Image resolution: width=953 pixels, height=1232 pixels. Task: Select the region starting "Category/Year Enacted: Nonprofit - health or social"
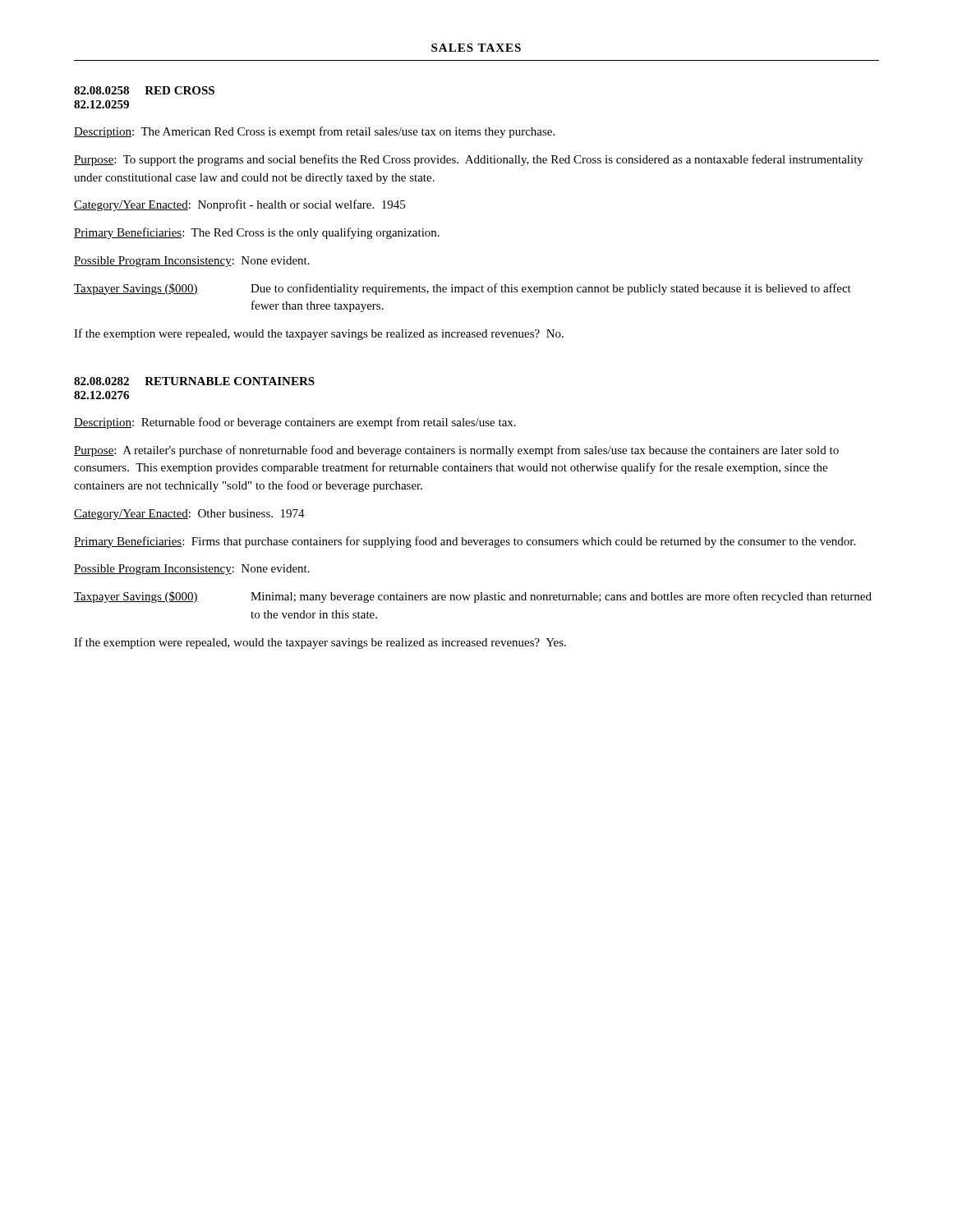tap(240, 205)
